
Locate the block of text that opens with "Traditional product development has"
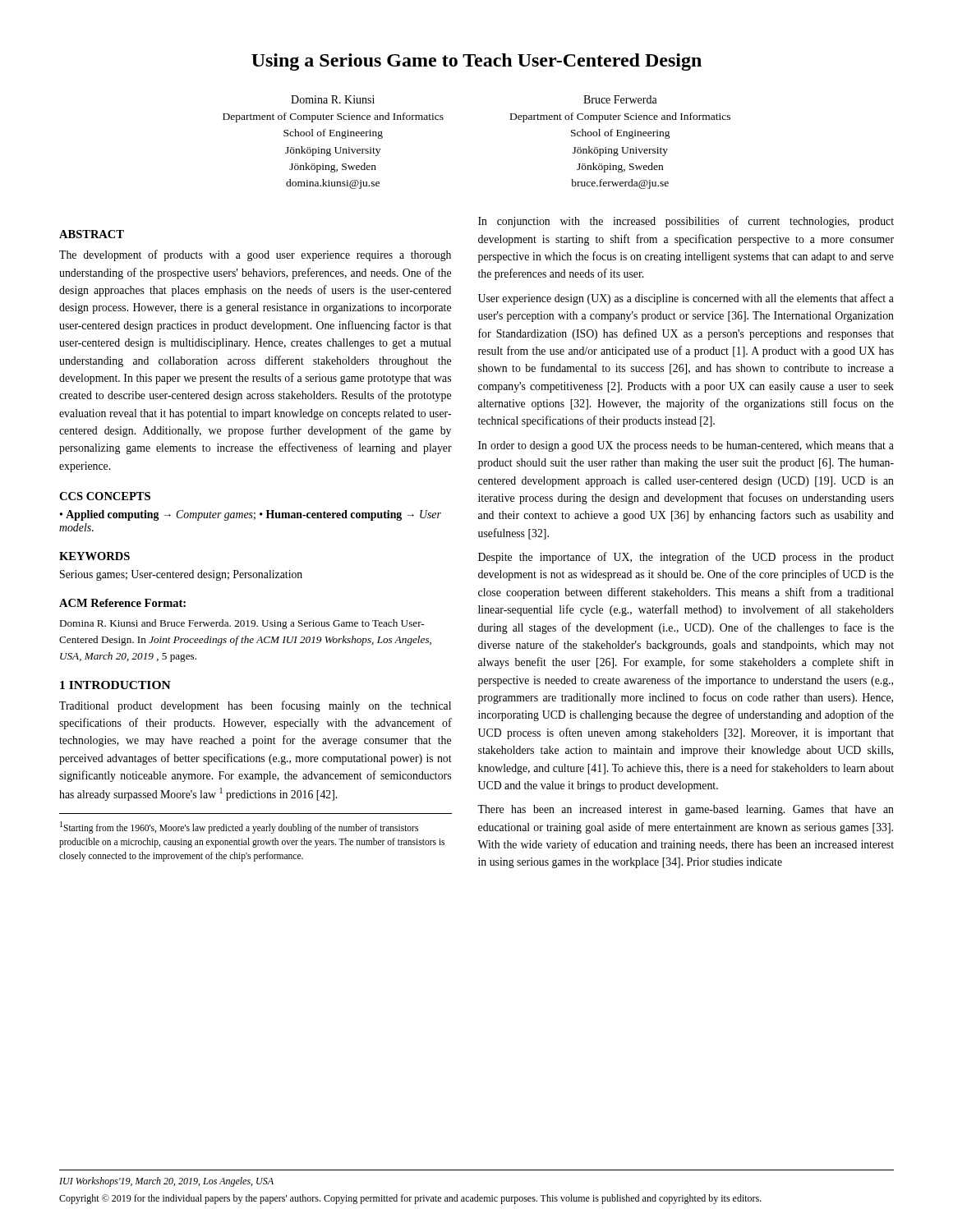(x=255, y=750)
